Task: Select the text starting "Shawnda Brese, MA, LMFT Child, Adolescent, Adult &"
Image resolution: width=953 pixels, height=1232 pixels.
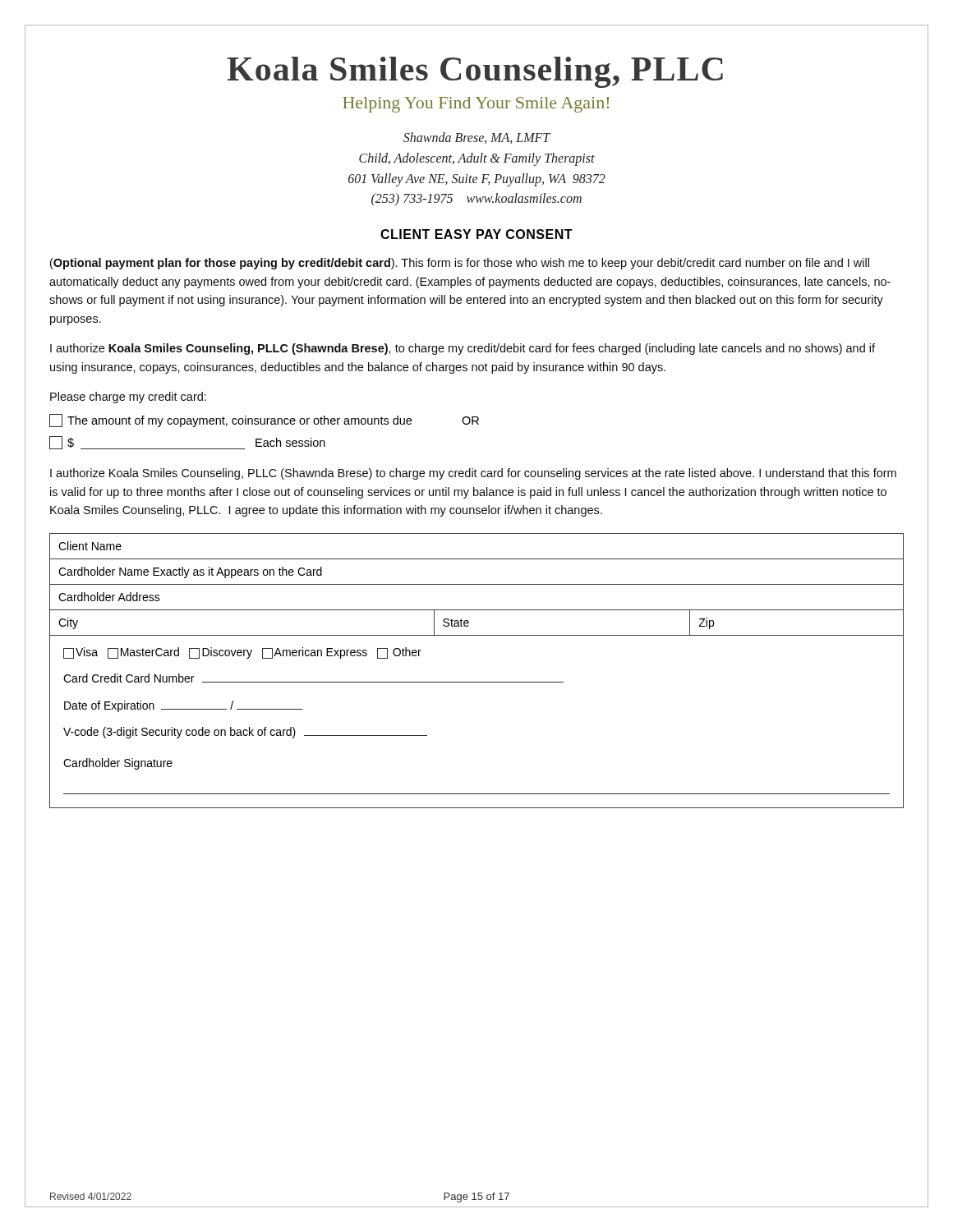Action: click(476, 168)
